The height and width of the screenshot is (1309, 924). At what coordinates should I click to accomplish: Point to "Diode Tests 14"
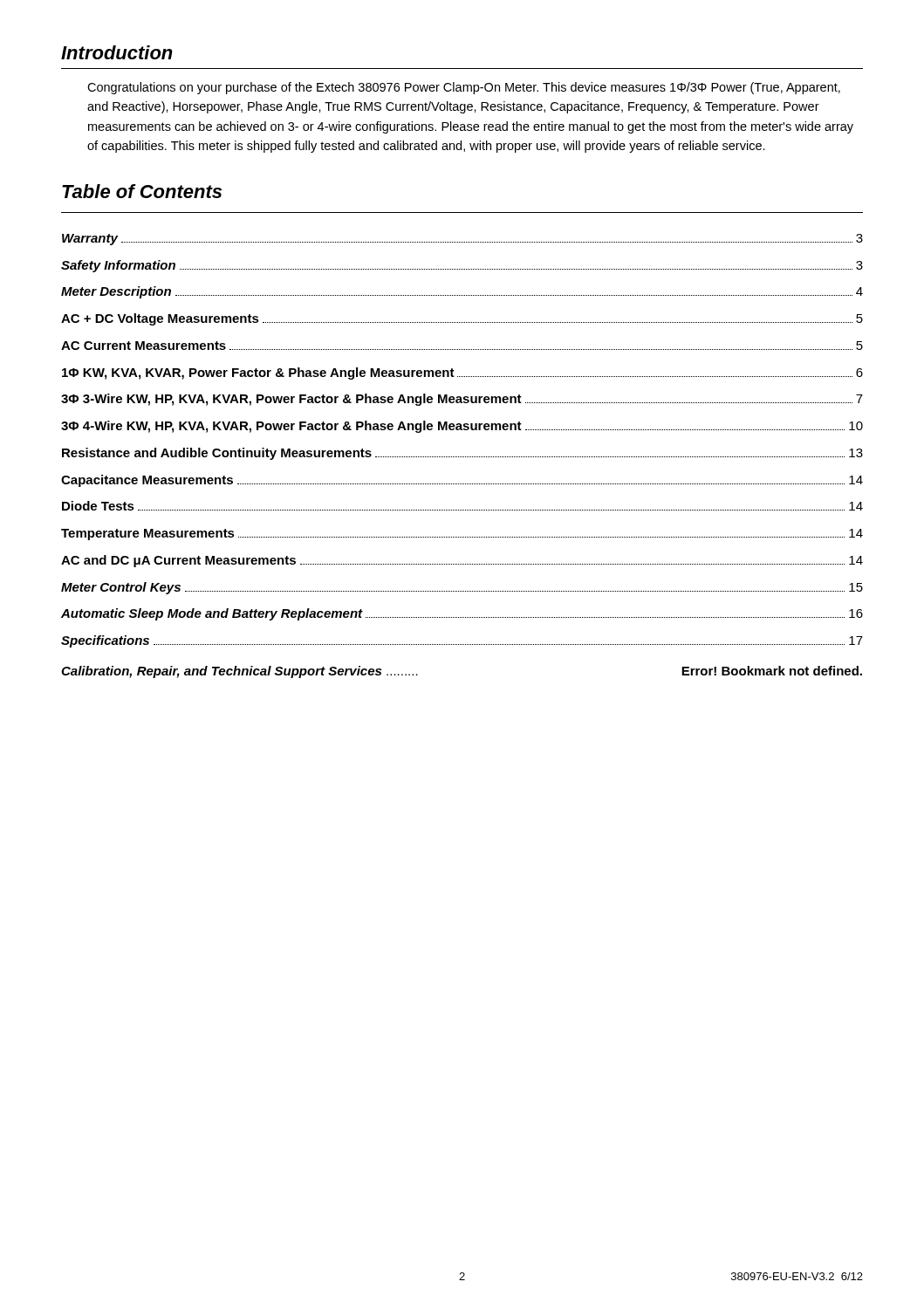tap(462, 507)
